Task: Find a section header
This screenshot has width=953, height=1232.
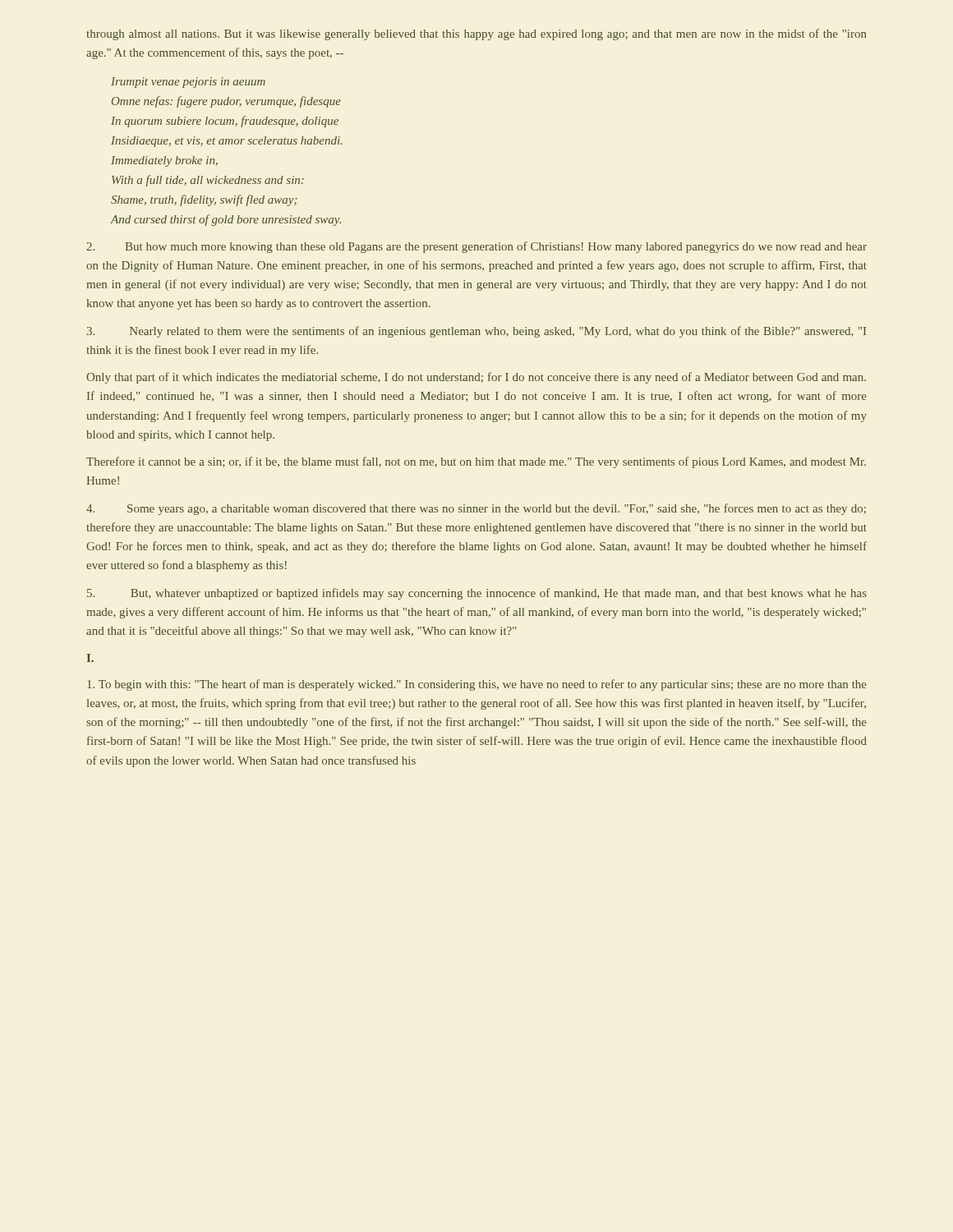Action: (x=90, y=658)
